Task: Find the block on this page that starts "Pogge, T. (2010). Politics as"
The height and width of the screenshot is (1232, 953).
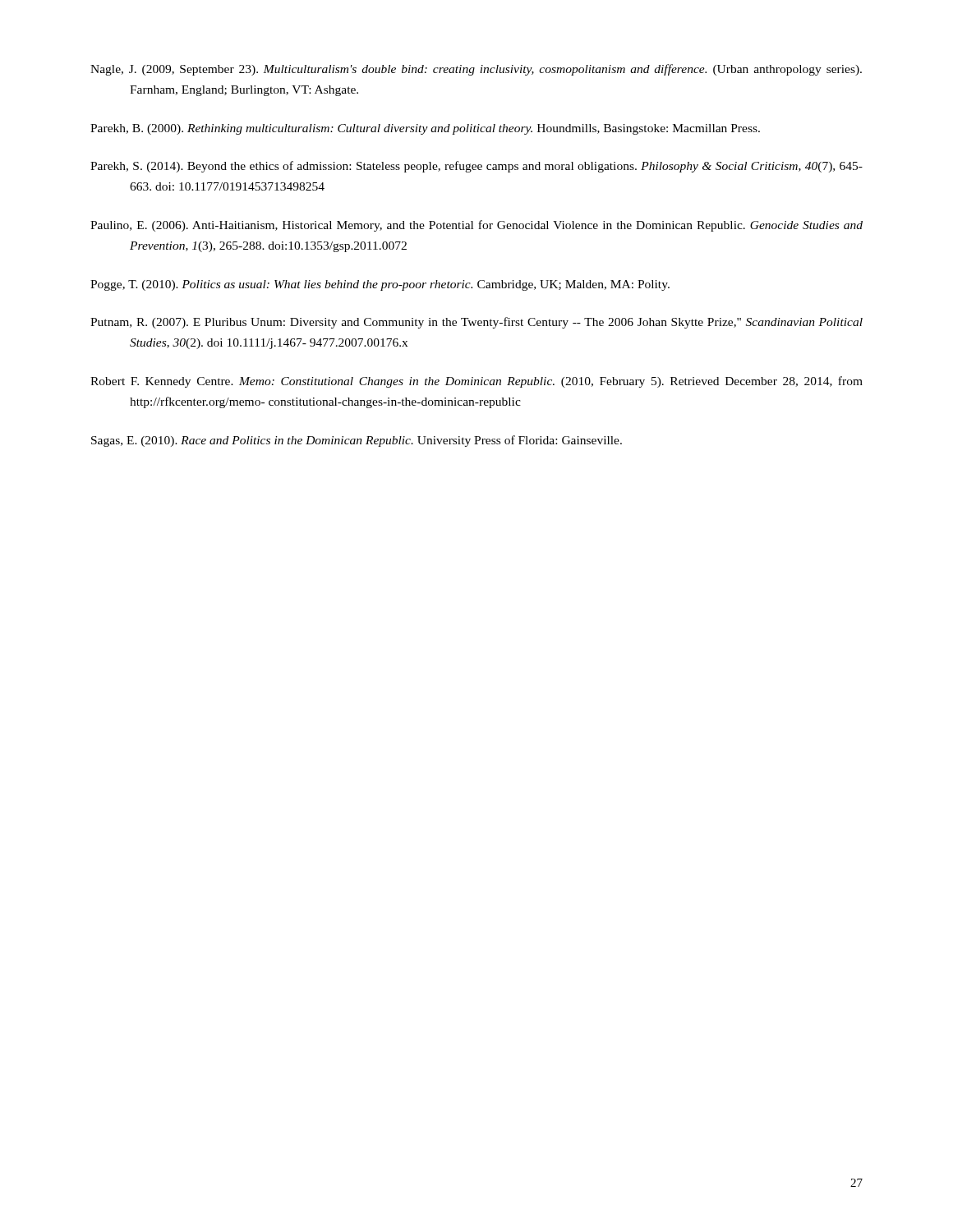Action: tap(380, 283)
